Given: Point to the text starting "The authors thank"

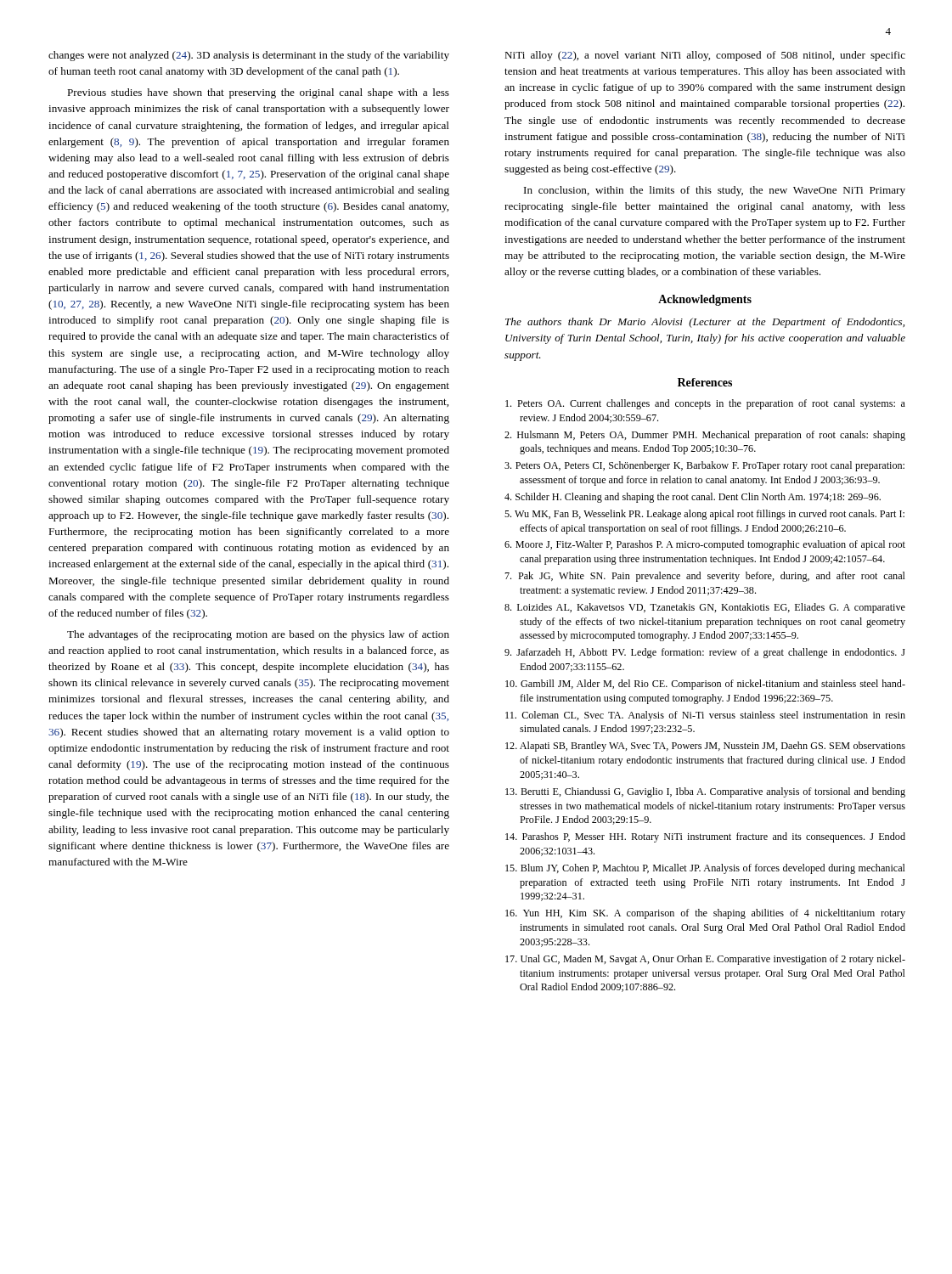Looking at the screenshot, I should point(705,338).
